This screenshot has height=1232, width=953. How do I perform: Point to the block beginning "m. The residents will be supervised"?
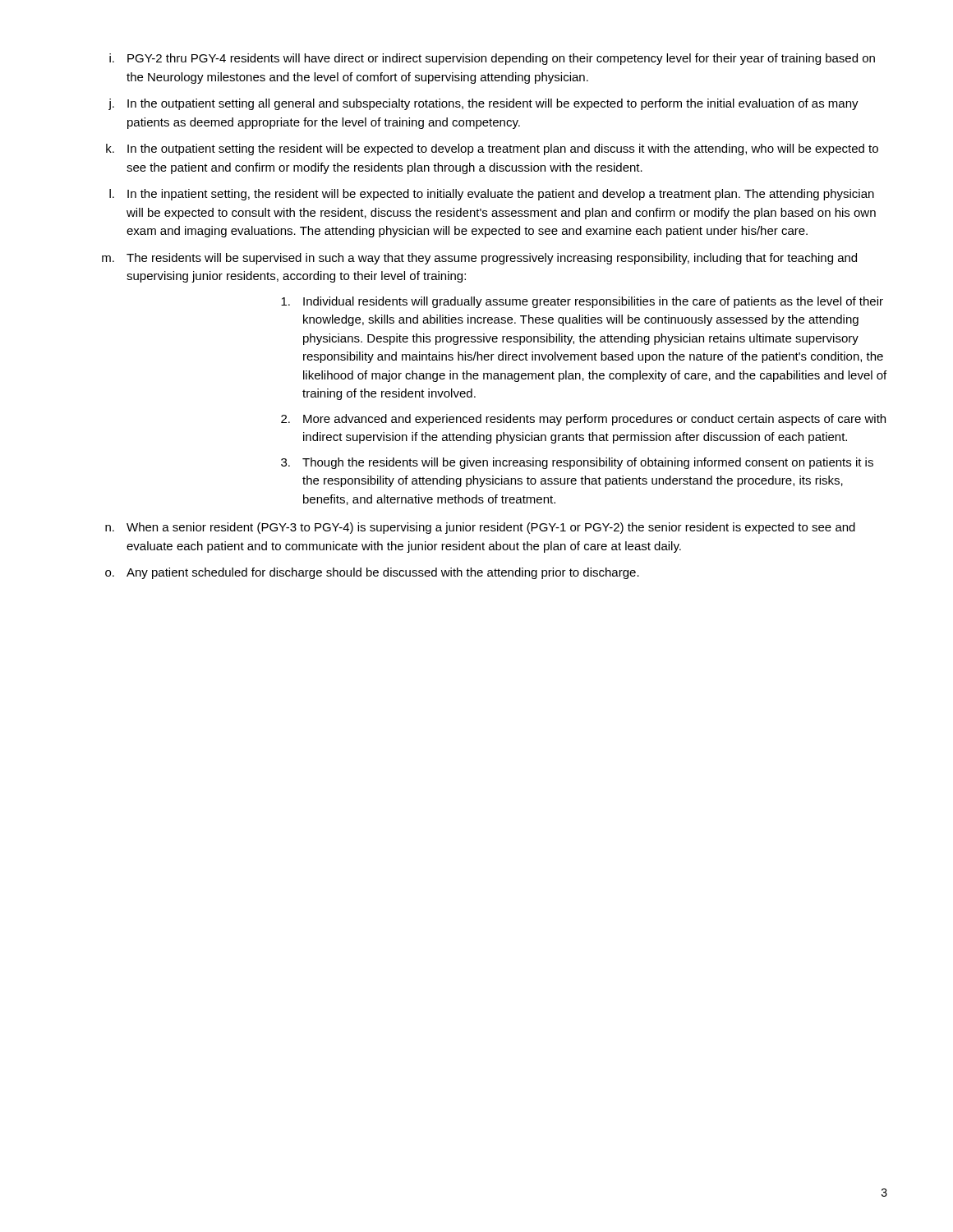pyautogui.click(x=476, y=382)
